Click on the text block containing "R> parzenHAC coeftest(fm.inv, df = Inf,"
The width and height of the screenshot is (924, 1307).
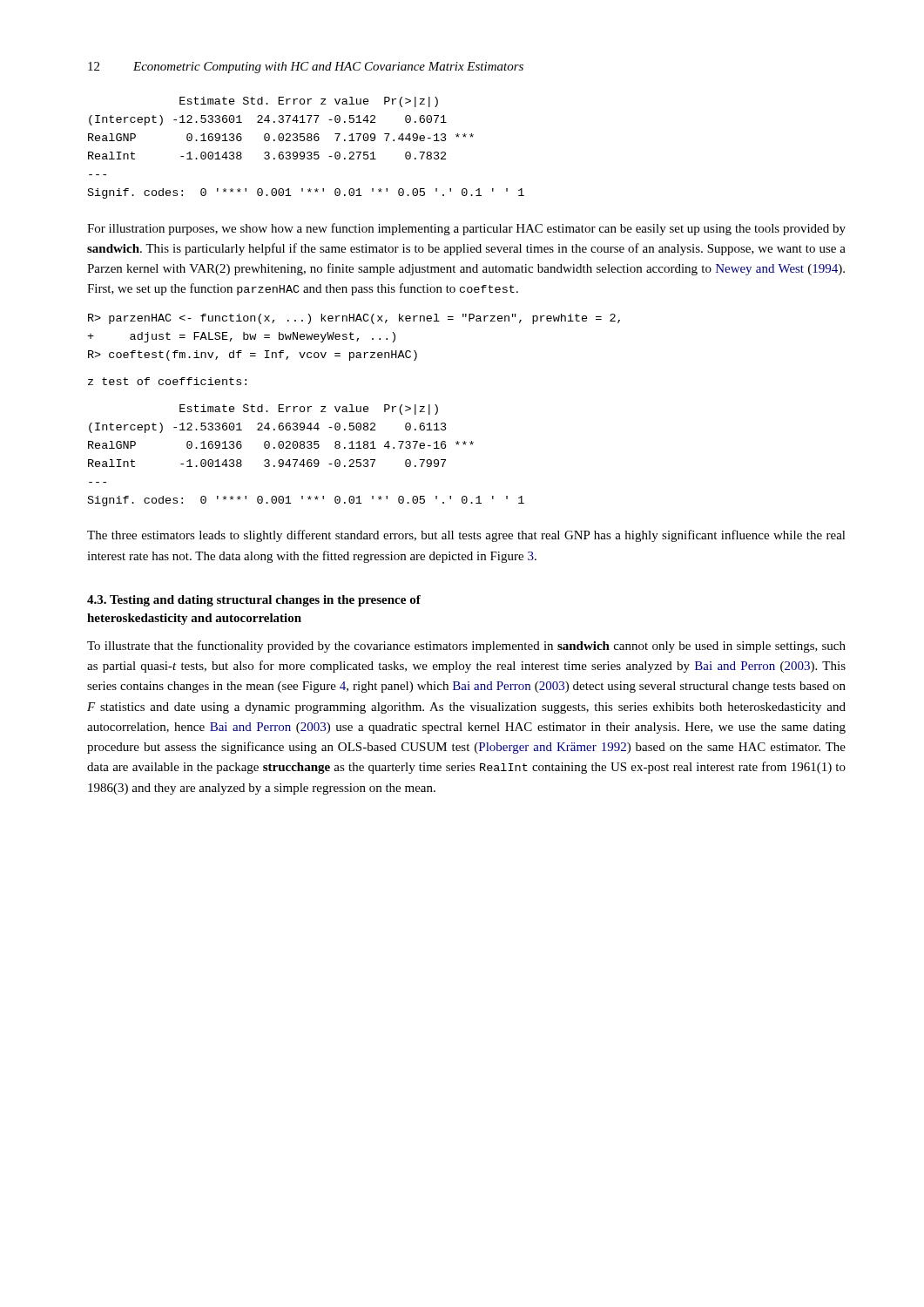pyautogui.click(x=355, y=337)
